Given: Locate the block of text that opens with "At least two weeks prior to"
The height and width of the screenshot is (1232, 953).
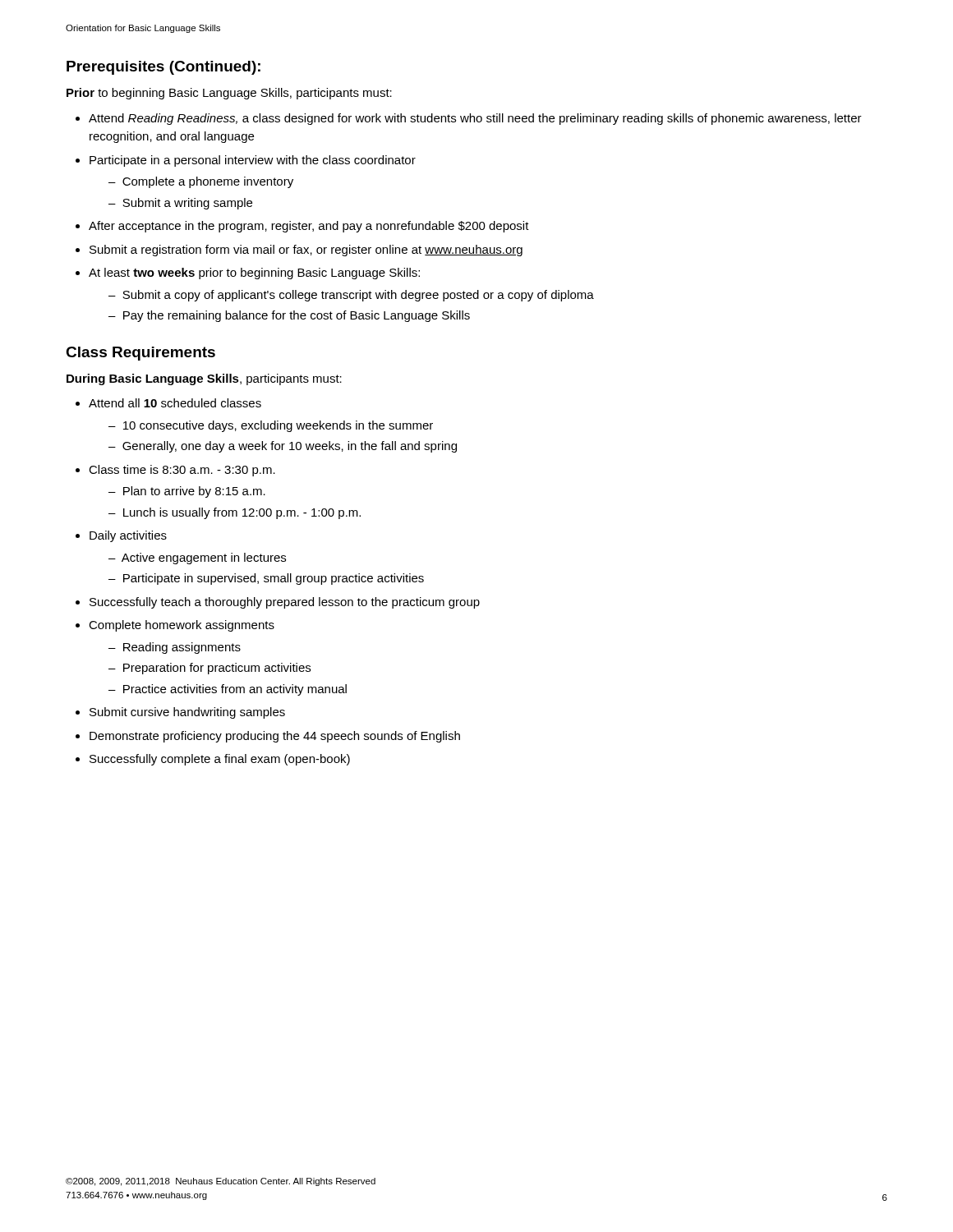Looking at the screenshot, I should point(488,295).
